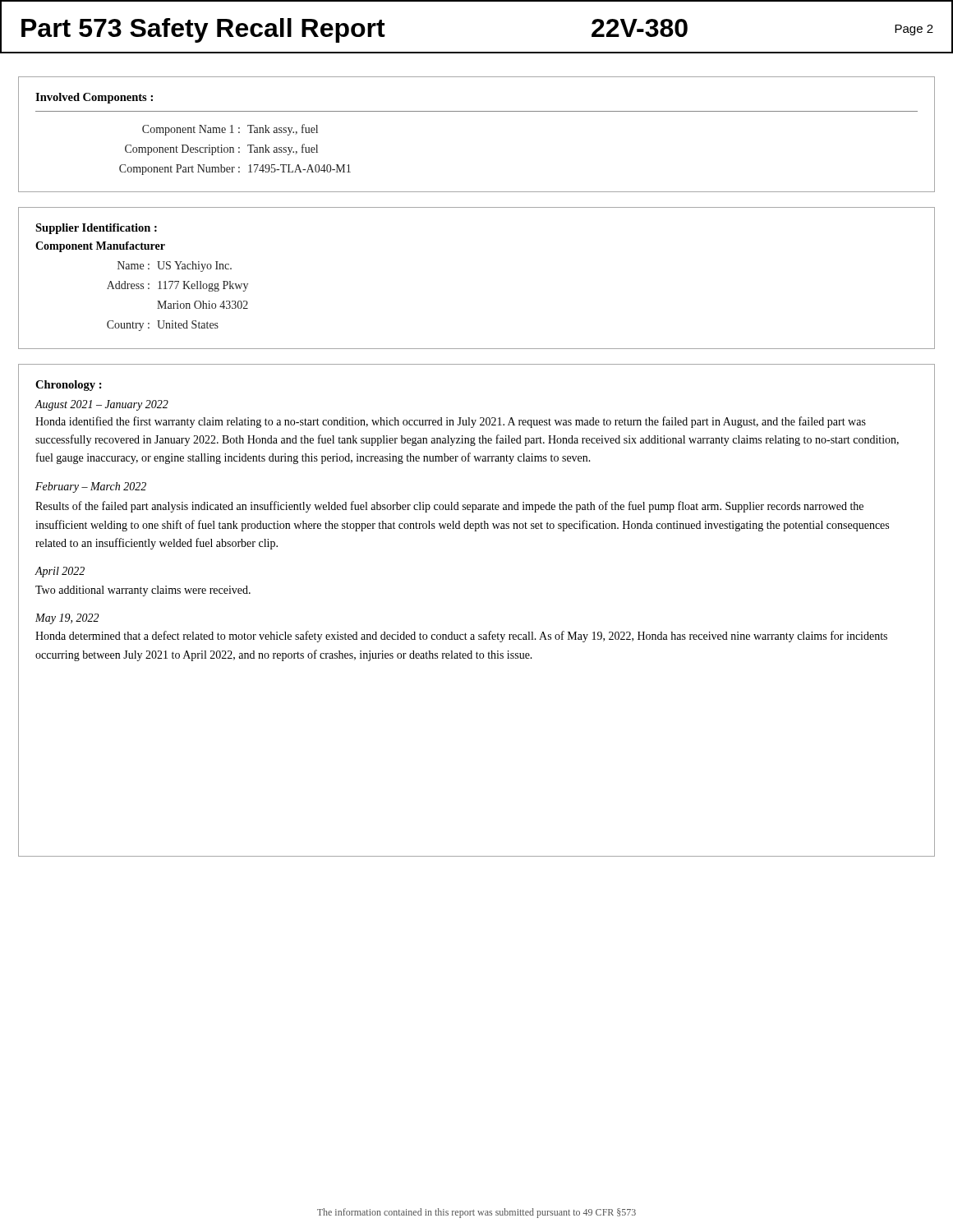Click on the text block containing "Component Manufacturer Name : US Yachiyo Inc."
This screenshot has width=953, height=1232.
pyautogui.click(x=100, y=247)
